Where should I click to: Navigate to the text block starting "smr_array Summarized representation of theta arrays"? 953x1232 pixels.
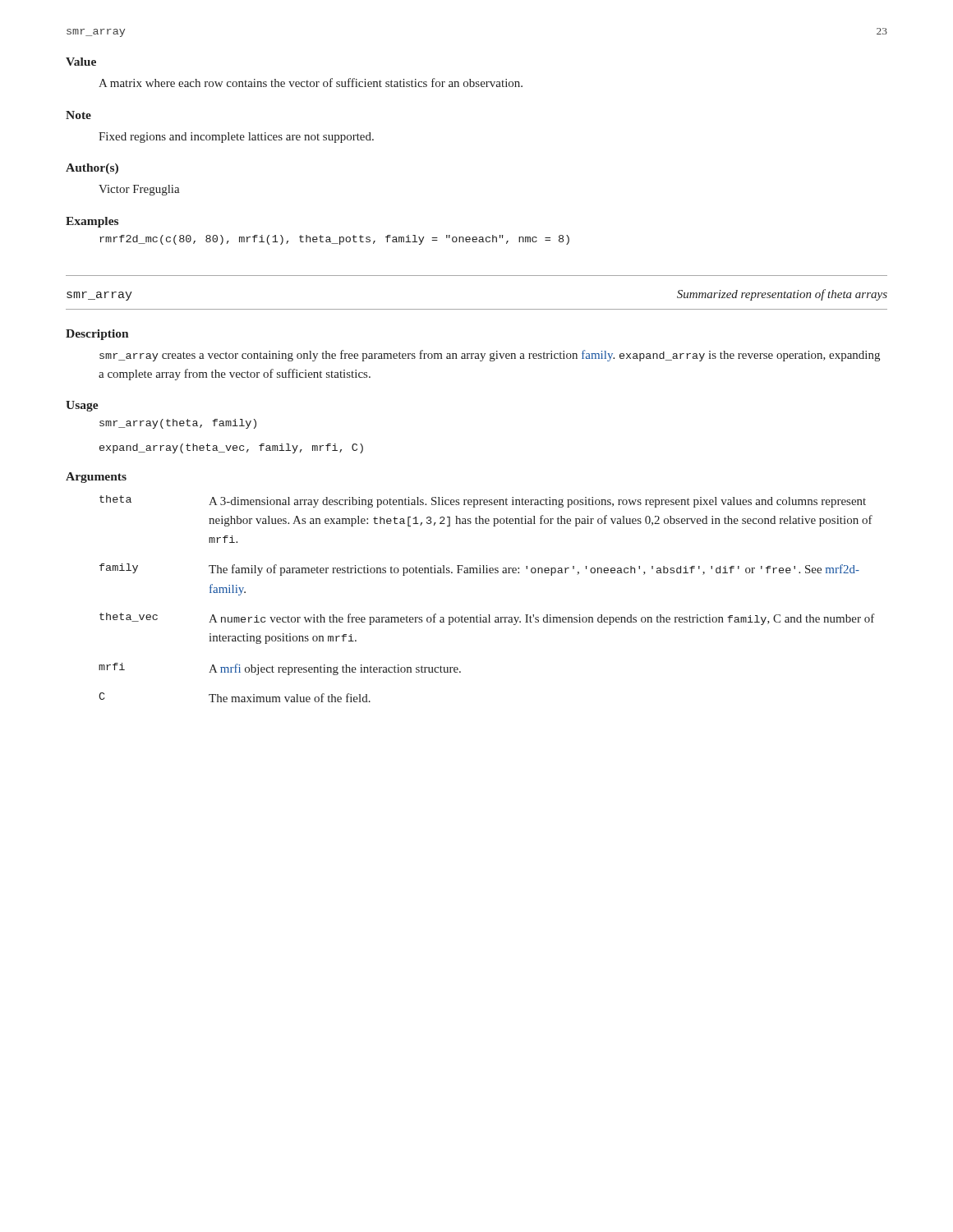[99, 294]
